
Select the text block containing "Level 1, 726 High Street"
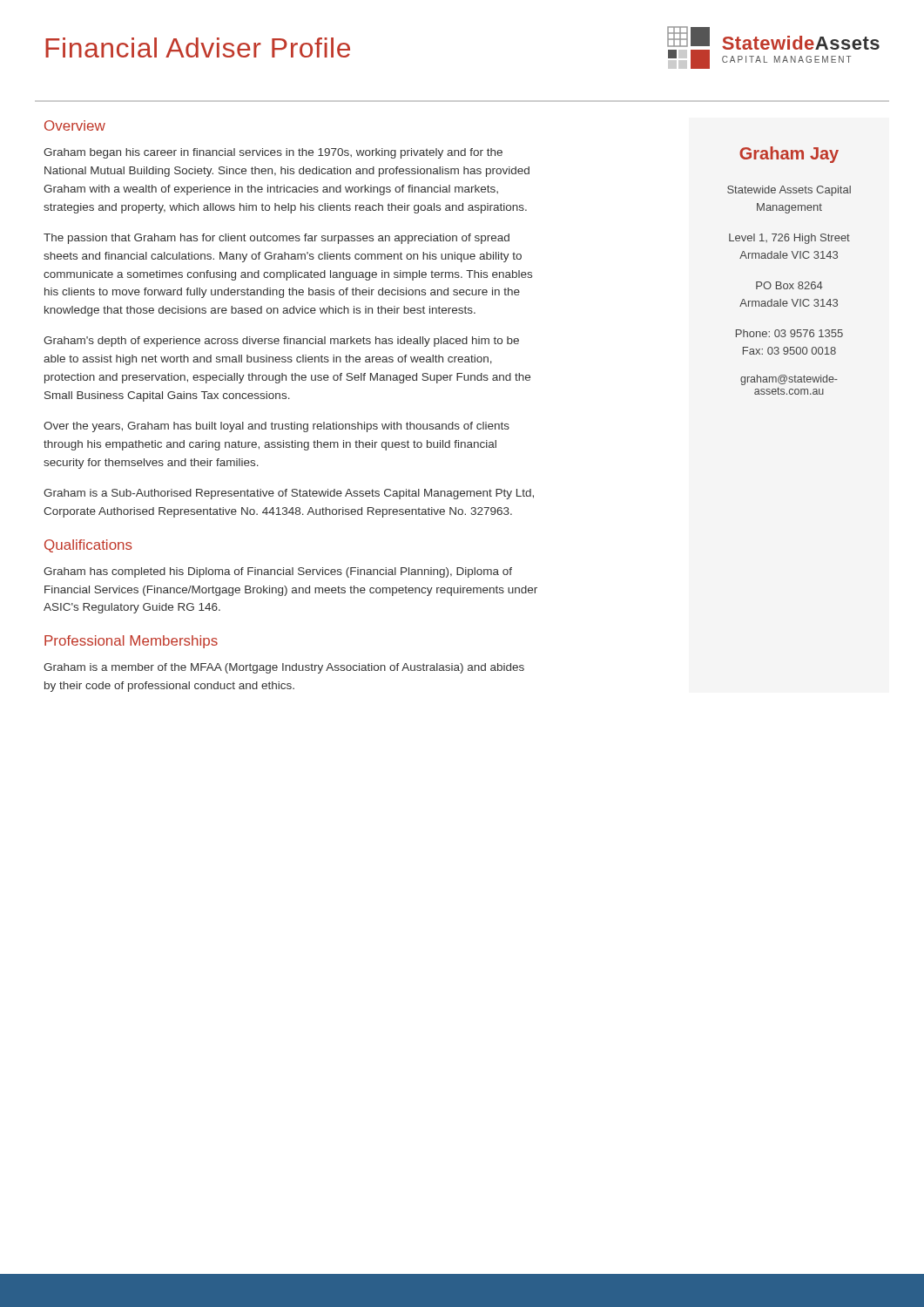[x=789, y=246]
